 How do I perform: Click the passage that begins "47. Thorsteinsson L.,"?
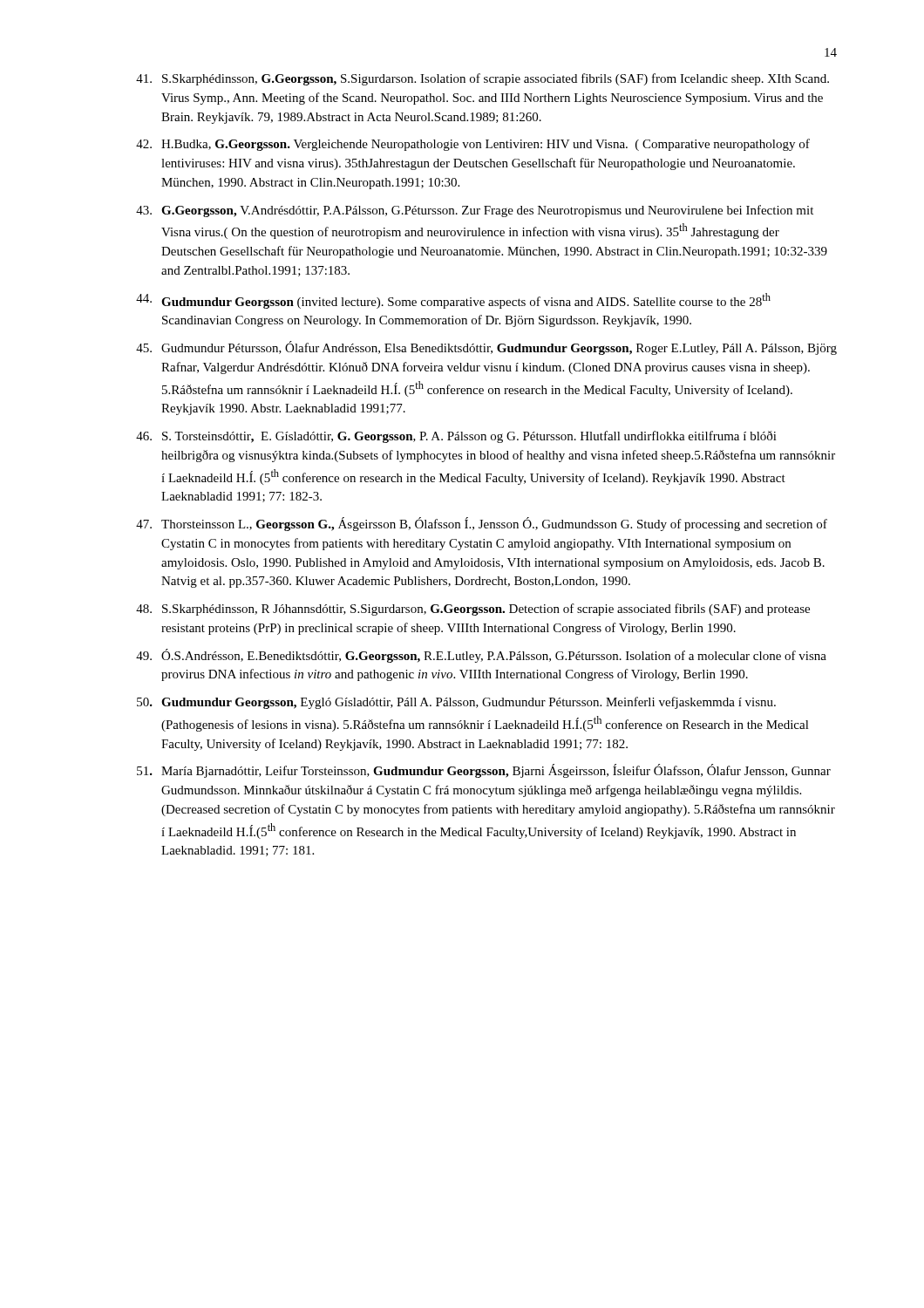475,553
